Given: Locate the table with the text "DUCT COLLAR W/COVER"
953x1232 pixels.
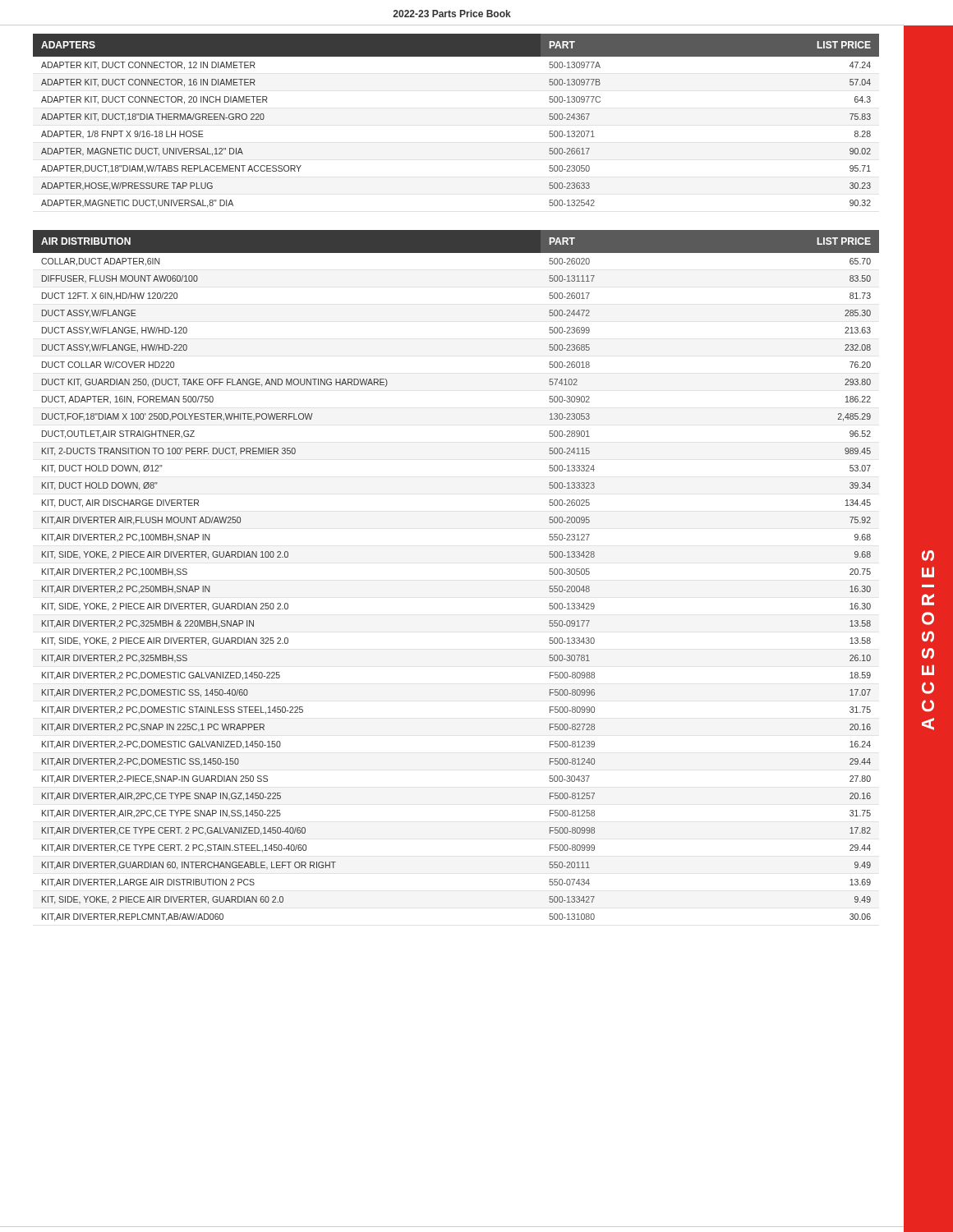Looking at the screenshot, I should click(x=456, y=578).
